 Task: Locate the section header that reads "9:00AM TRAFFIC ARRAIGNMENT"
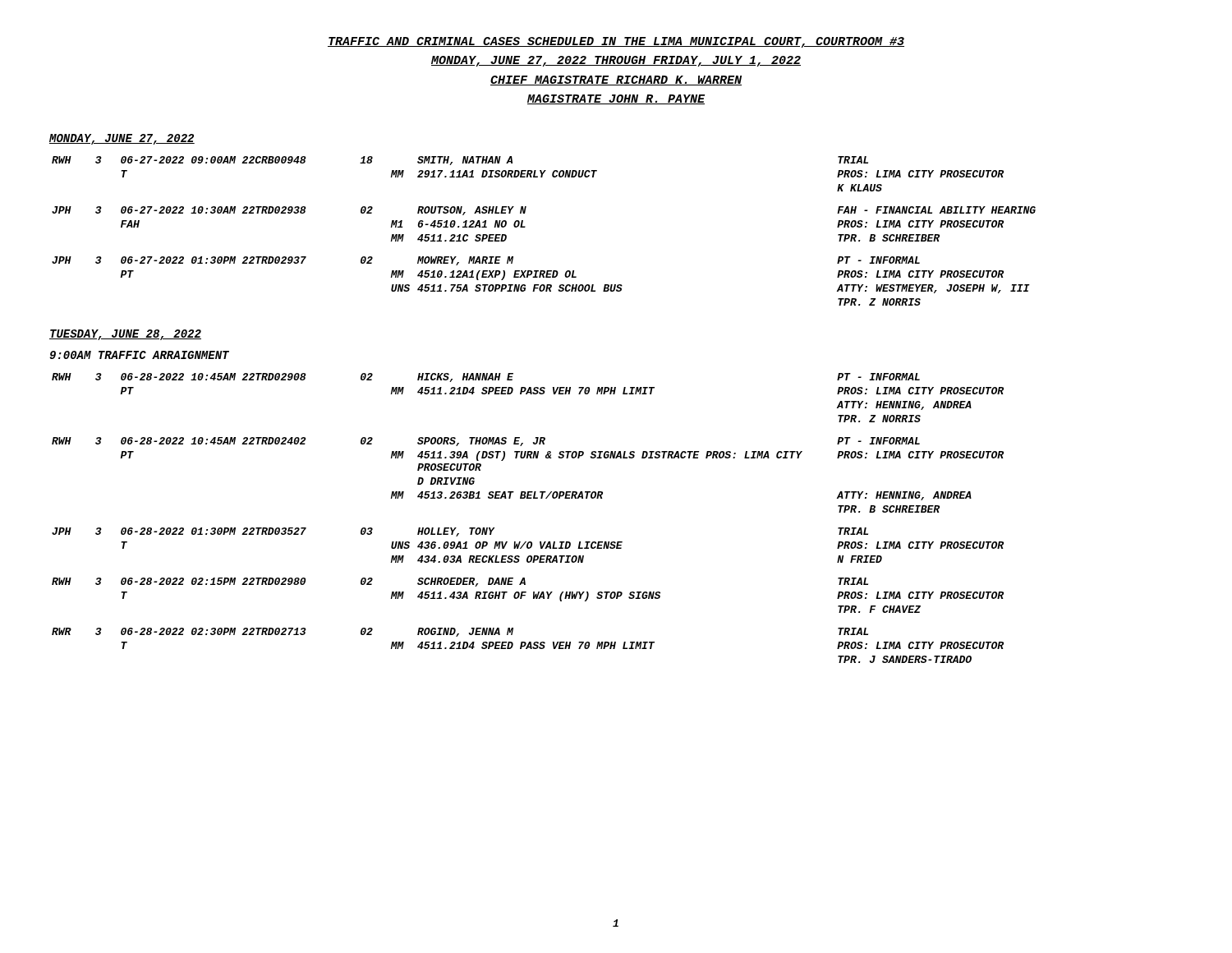pyautogui.click(x=139, y=356)
